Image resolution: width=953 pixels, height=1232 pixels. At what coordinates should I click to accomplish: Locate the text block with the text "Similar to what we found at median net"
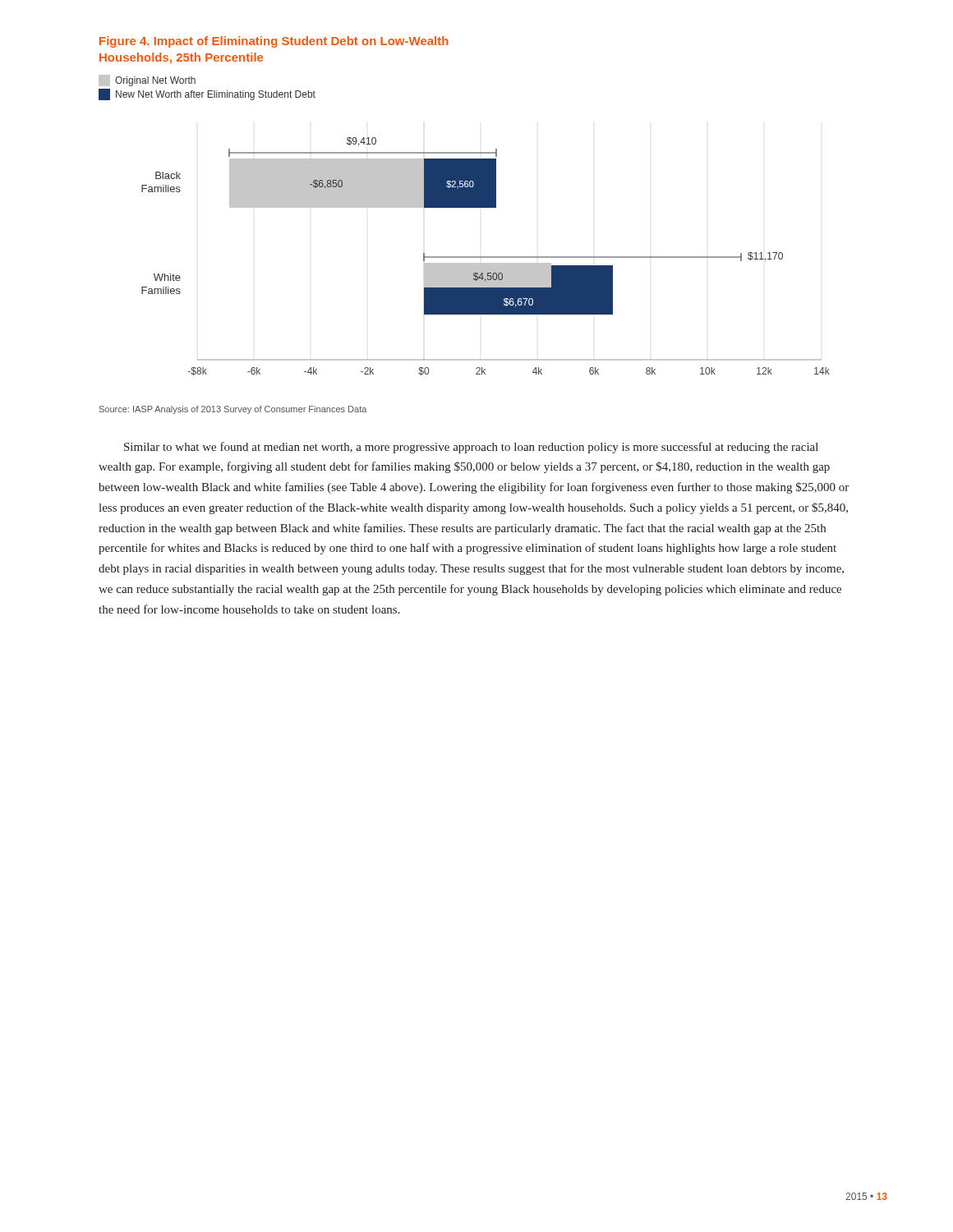474,528
